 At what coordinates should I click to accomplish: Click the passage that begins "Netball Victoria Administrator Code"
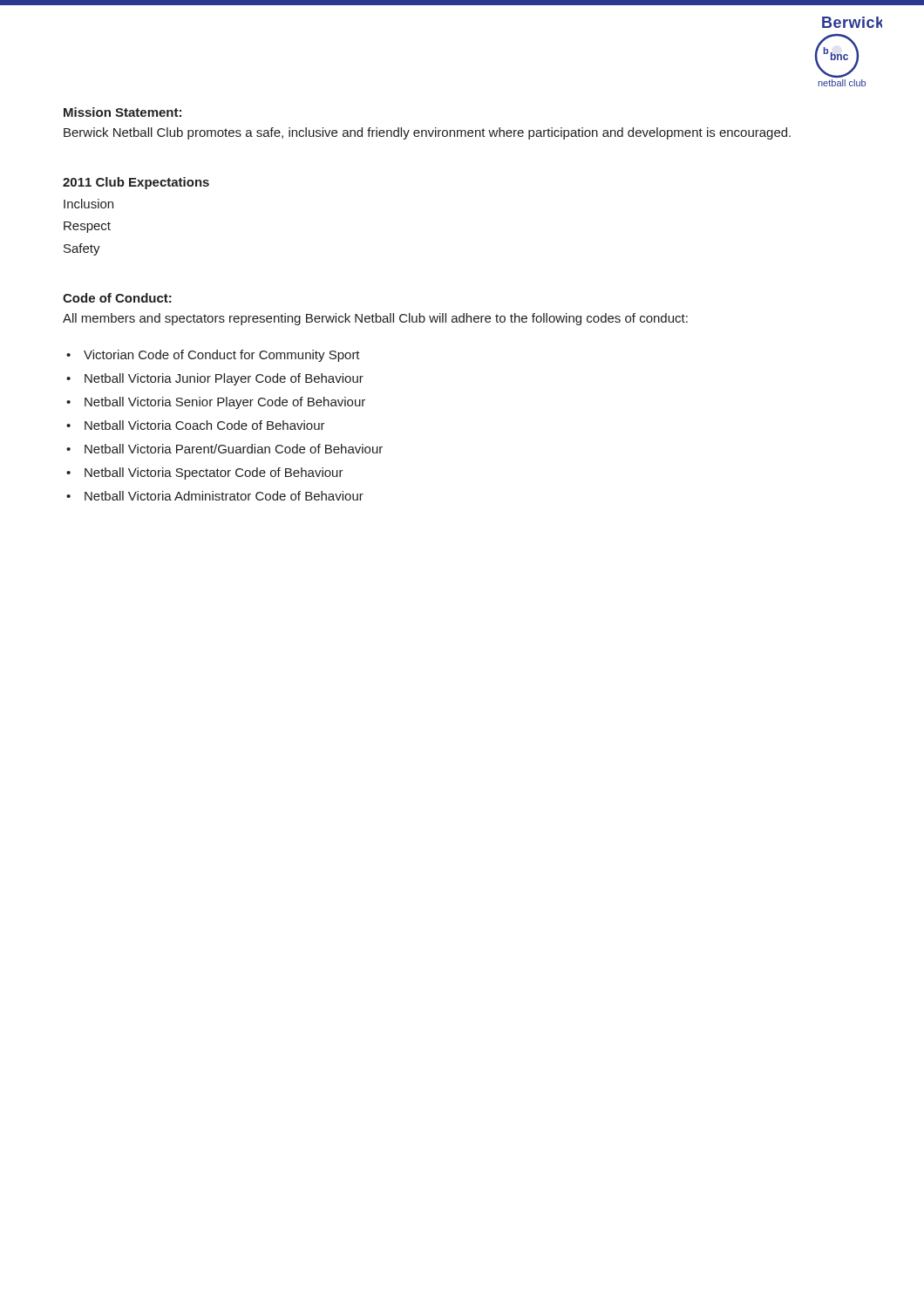(x=223, y=495)
